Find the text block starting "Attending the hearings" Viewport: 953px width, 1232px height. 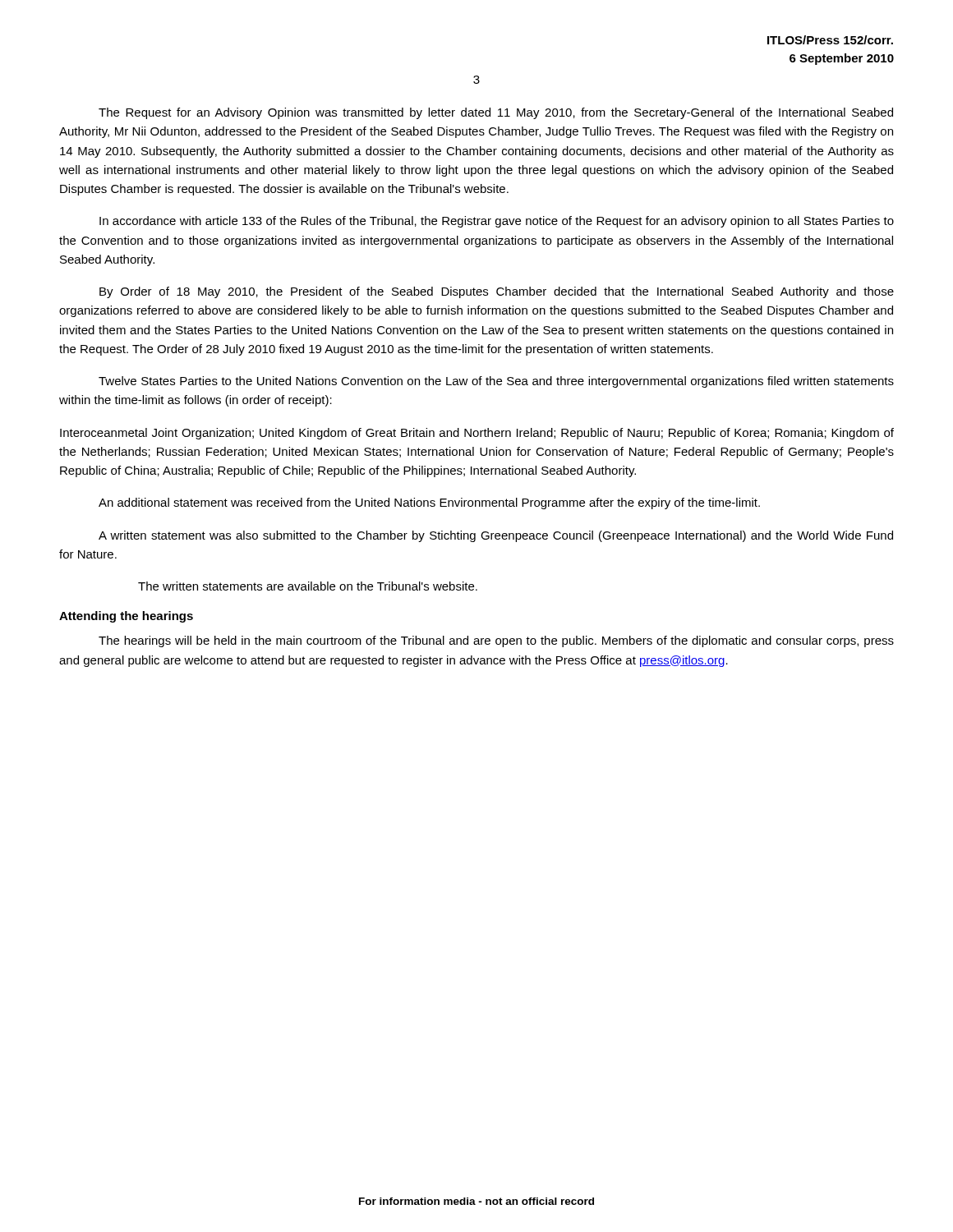tap(126, 616)
